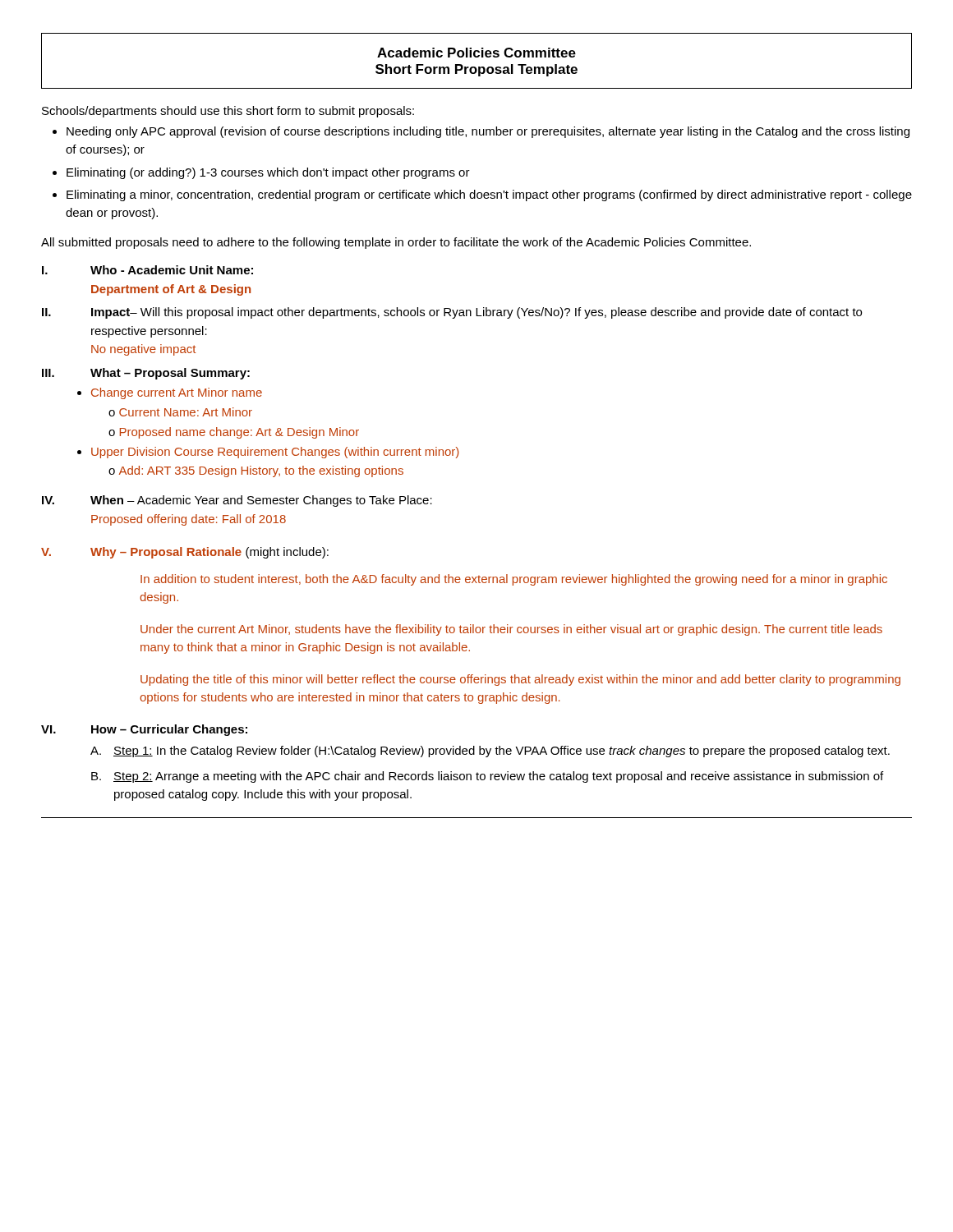The image size is (953, 1232).
Task: Point to the block beginning "In addition to"
Action: [x=514, y=587]
